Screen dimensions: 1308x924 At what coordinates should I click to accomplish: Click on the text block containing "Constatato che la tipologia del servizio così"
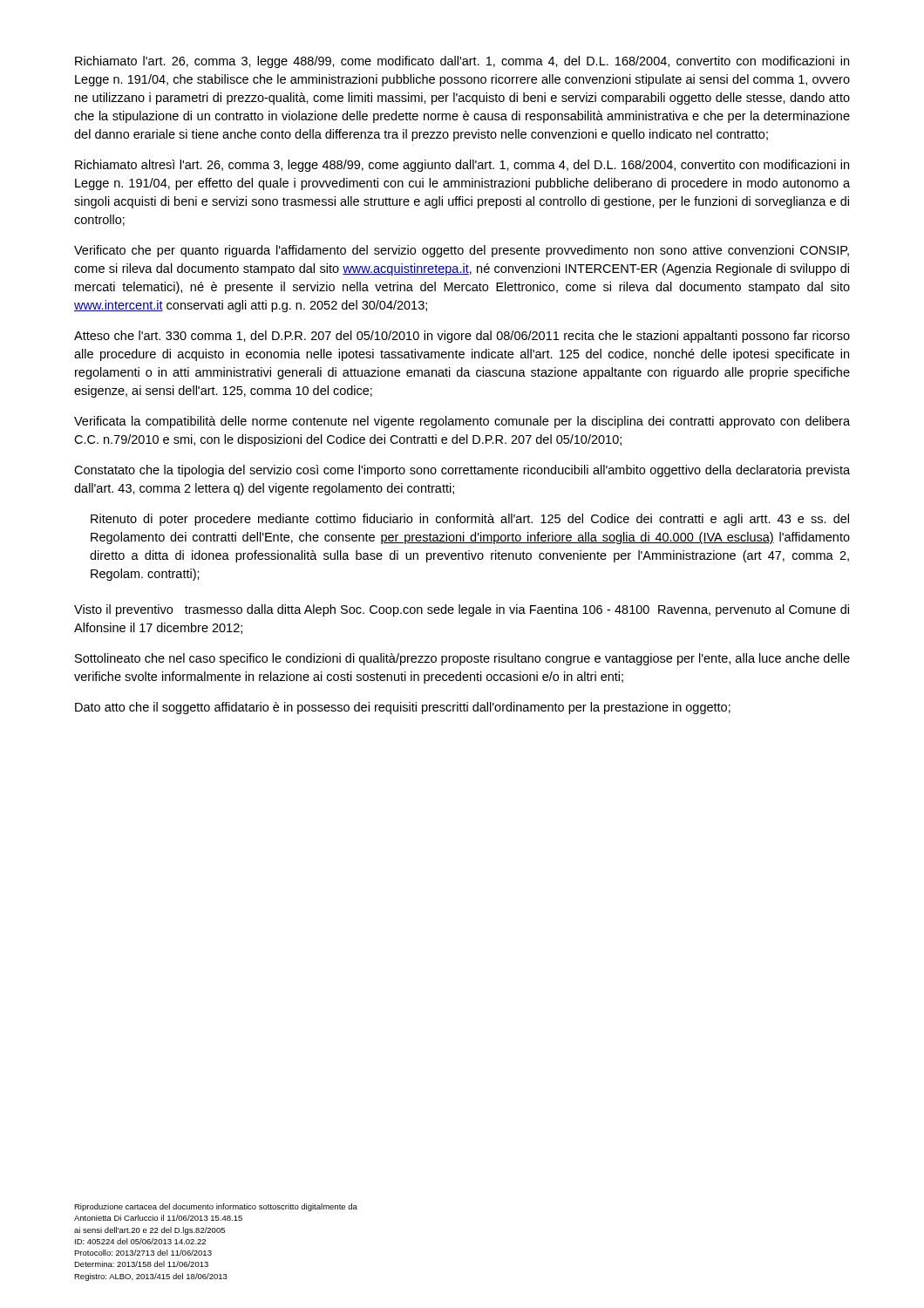coord(462,479)
